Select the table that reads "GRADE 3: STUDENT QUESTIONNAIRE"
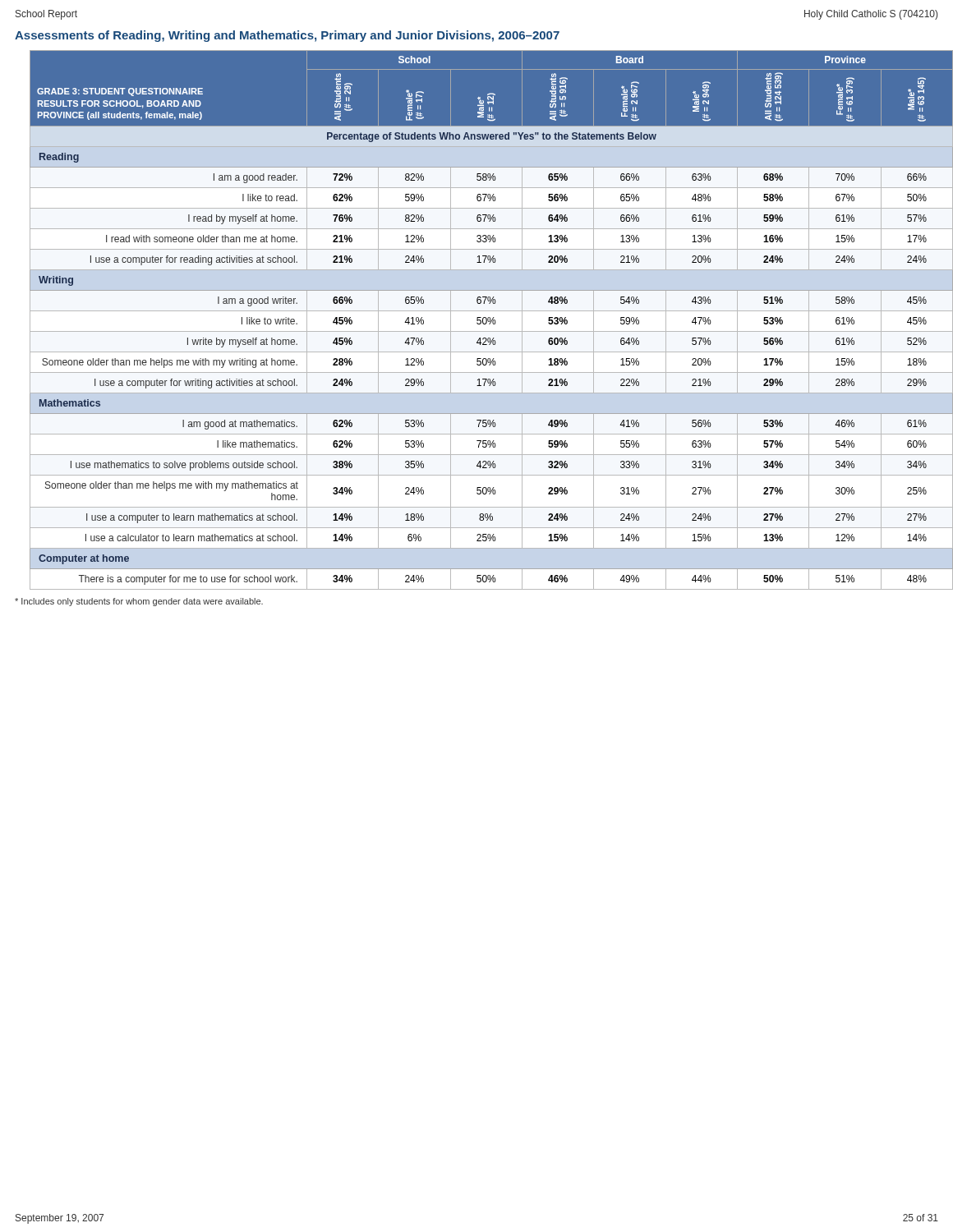 476,320
